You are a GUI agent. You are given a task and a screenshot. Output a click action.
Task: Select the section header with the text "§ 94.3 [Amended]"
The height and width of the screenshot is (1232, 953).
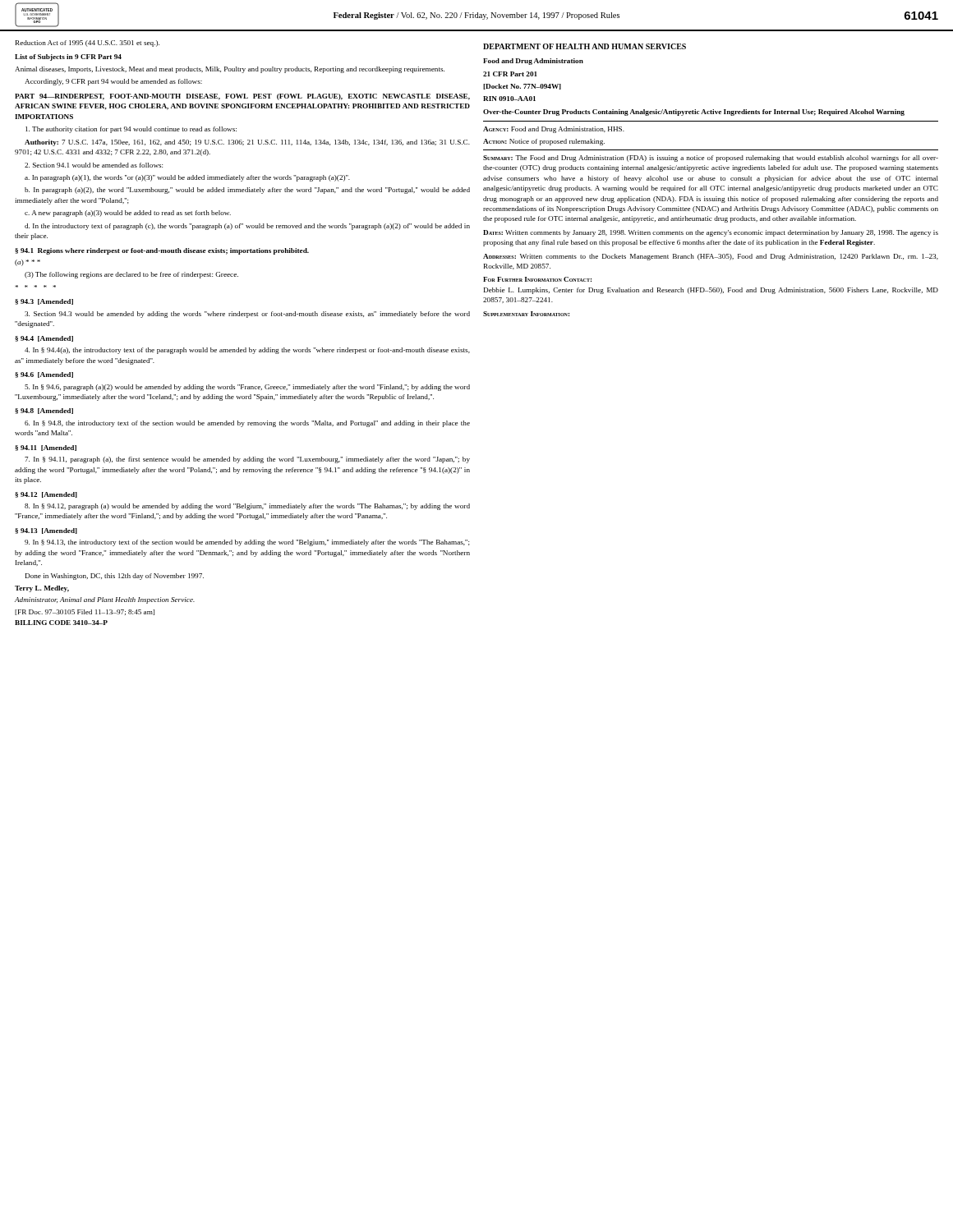(44, 302)
